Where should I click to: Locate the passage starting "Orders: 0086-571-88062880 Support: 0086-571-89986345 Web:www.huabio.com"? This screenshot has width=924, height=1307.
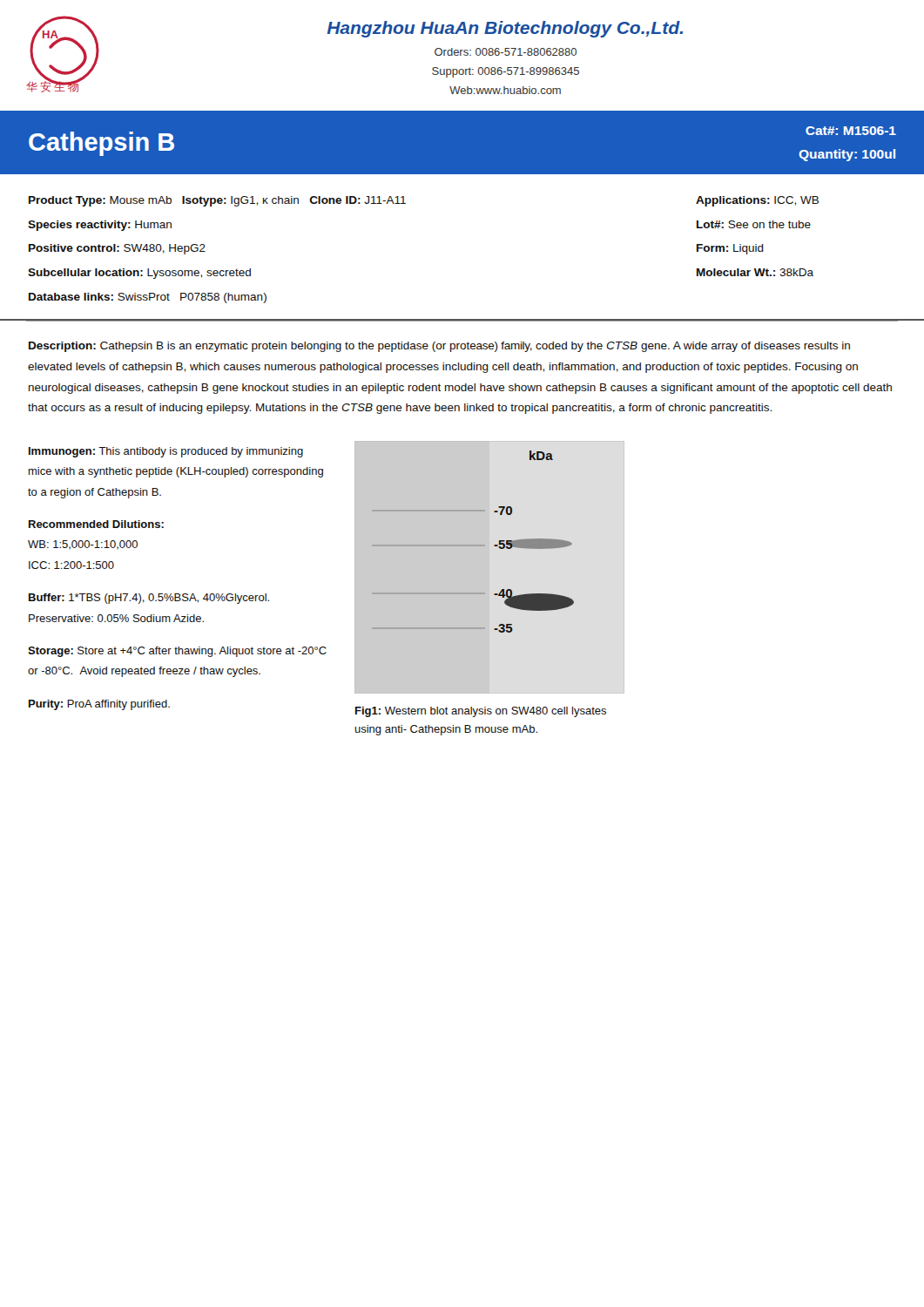tap(506, 71)
